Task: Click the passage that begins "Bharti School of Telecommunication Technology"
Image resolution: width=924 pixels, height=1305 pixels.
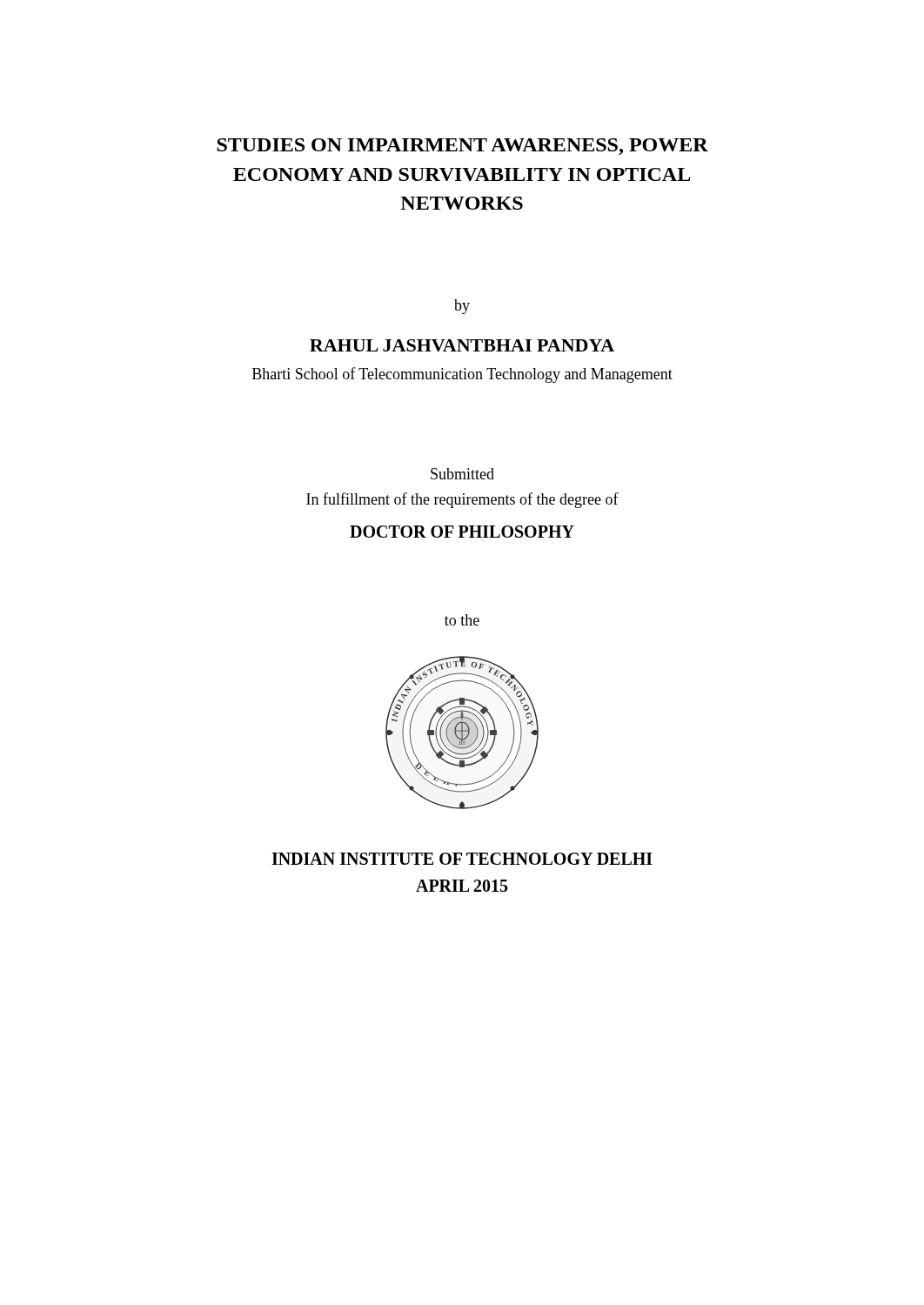Action: (x=462, y=374)
